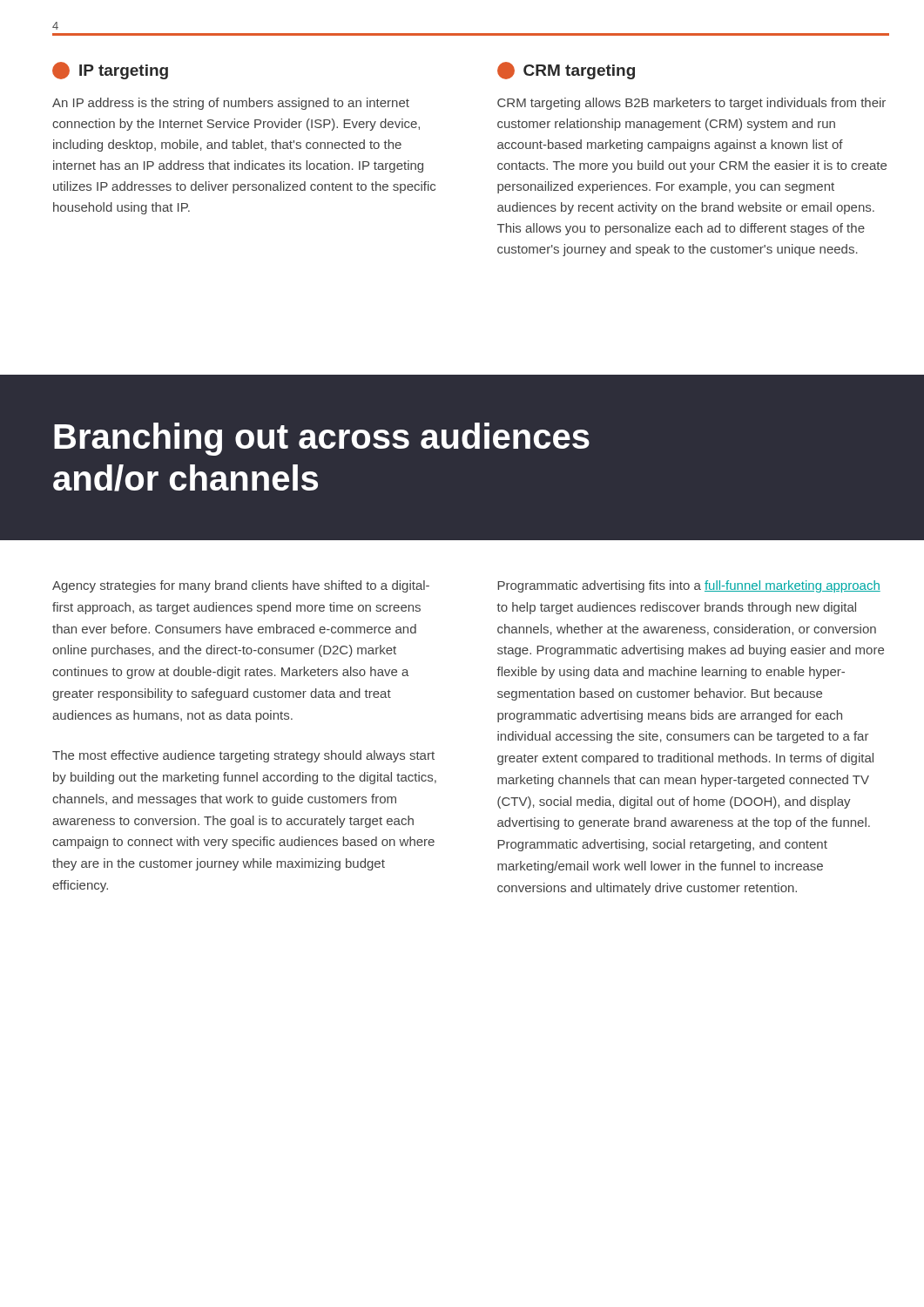Screen dimensions: 1307x924
Task: Click on the text block that says "Programmatic advertising fits into a"
Action: (691, 736)
